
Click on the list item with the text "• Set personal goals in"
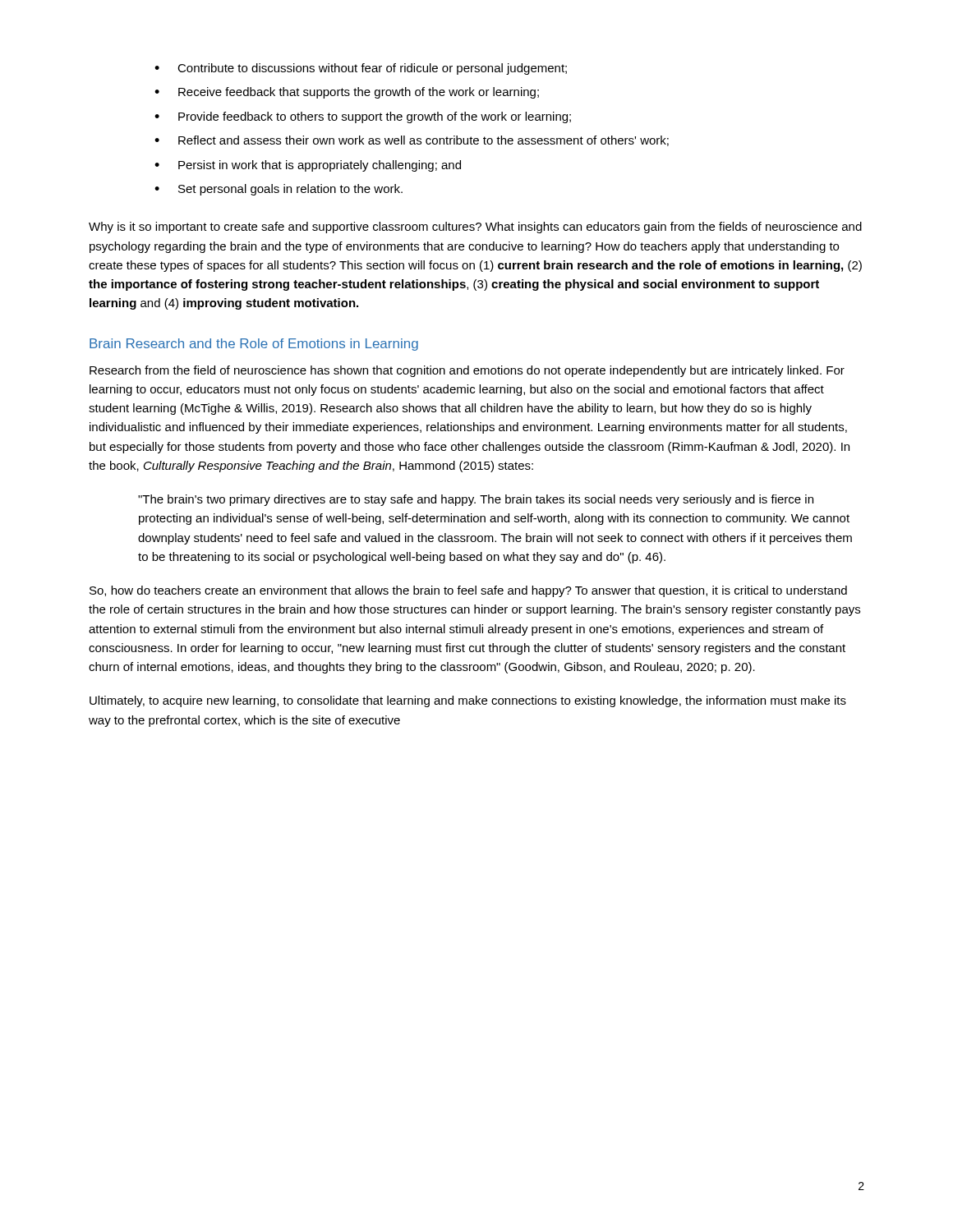279,190
